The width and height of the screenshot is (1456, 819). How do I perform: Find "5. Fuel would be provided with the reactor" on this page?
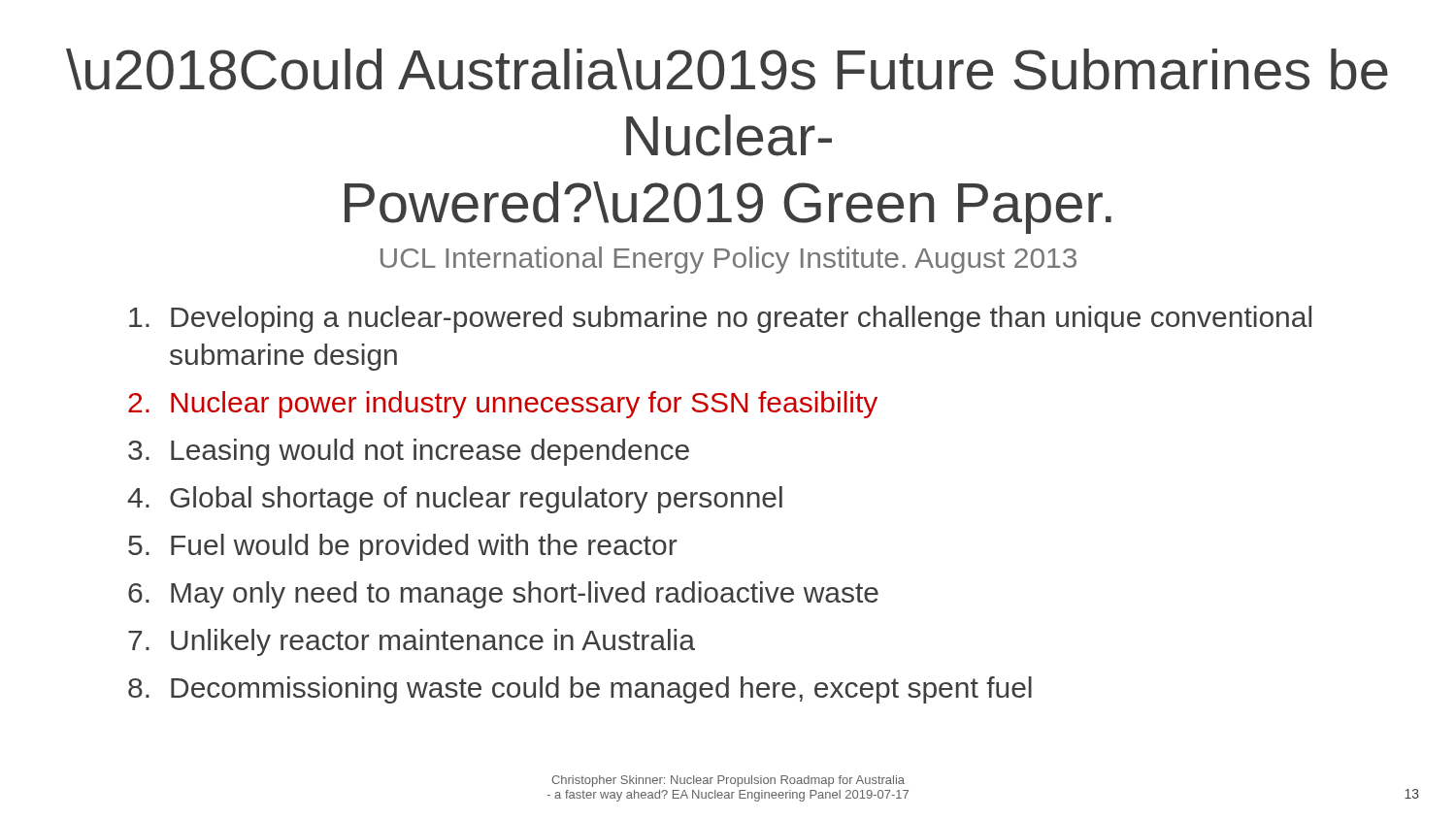pos(403,547)
